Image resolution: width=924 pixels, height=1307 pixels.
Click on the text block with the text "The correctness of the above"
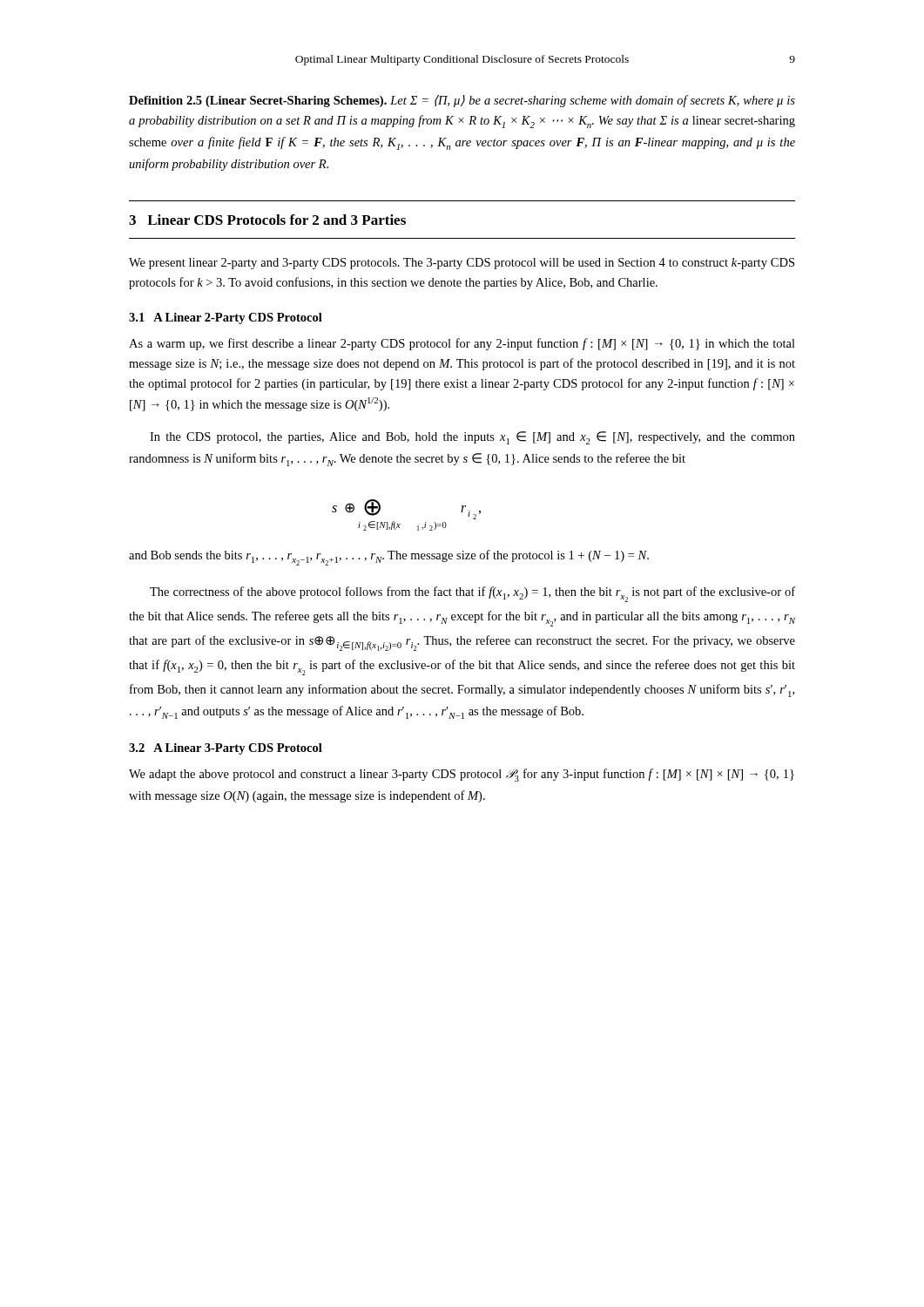pyautogui.click(x=462, y=653)
